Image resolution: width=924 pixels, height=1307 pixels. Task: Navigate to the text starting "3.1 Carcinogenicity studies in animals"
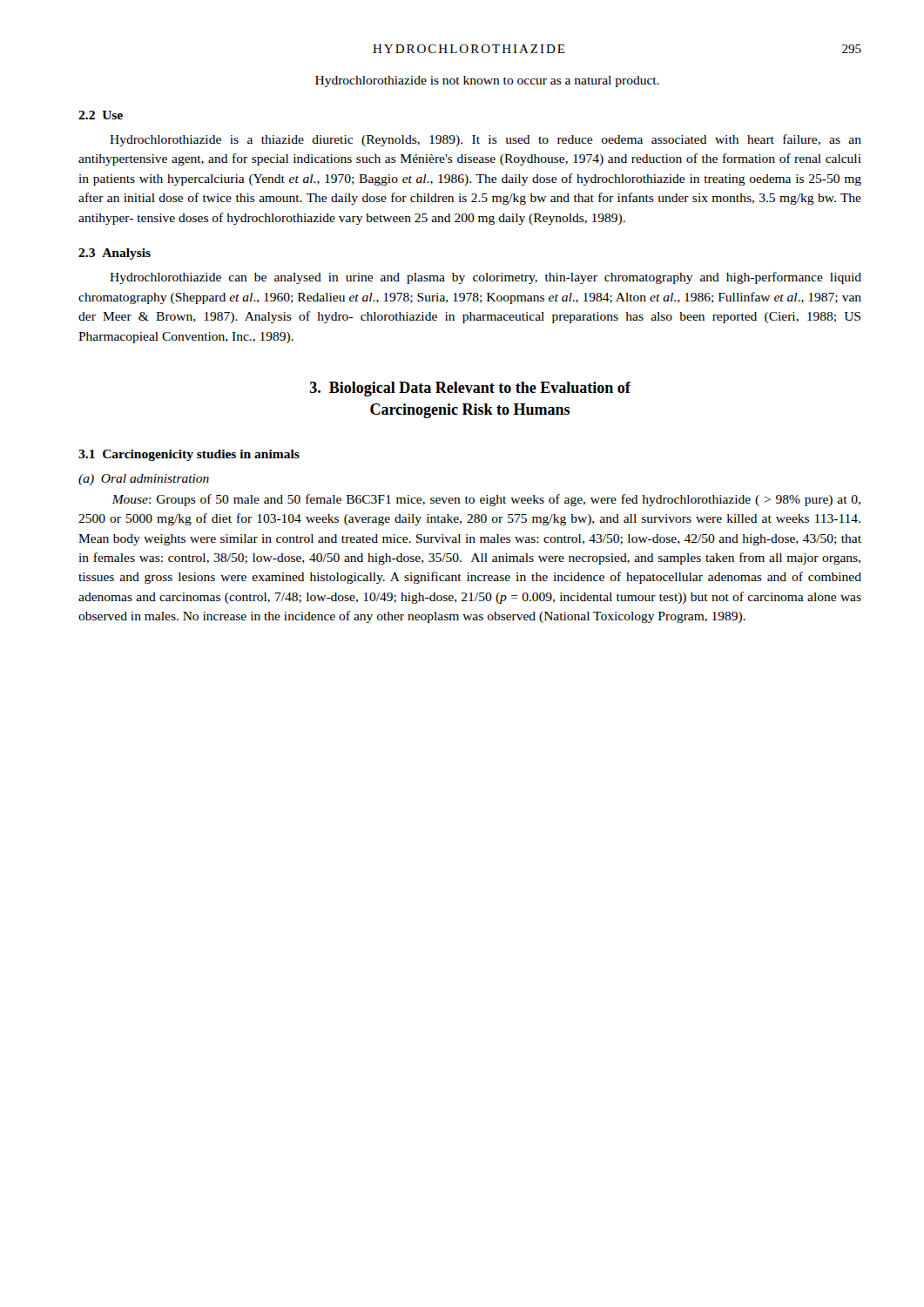189,453
